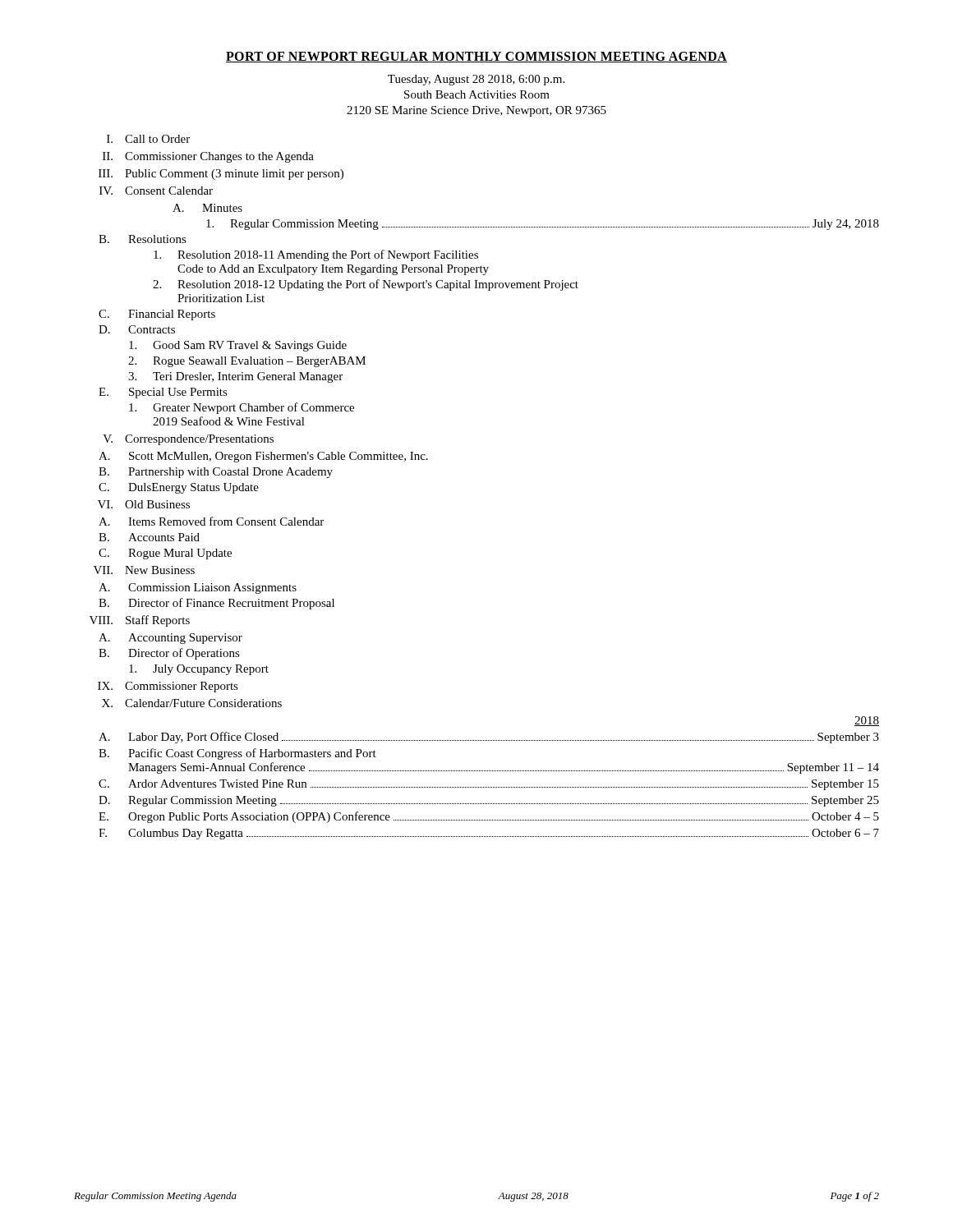Find the list item containing "2. Rogue Seawall Evaluation"
This screenshot has width=953, height=1232.
click(247, 362)
